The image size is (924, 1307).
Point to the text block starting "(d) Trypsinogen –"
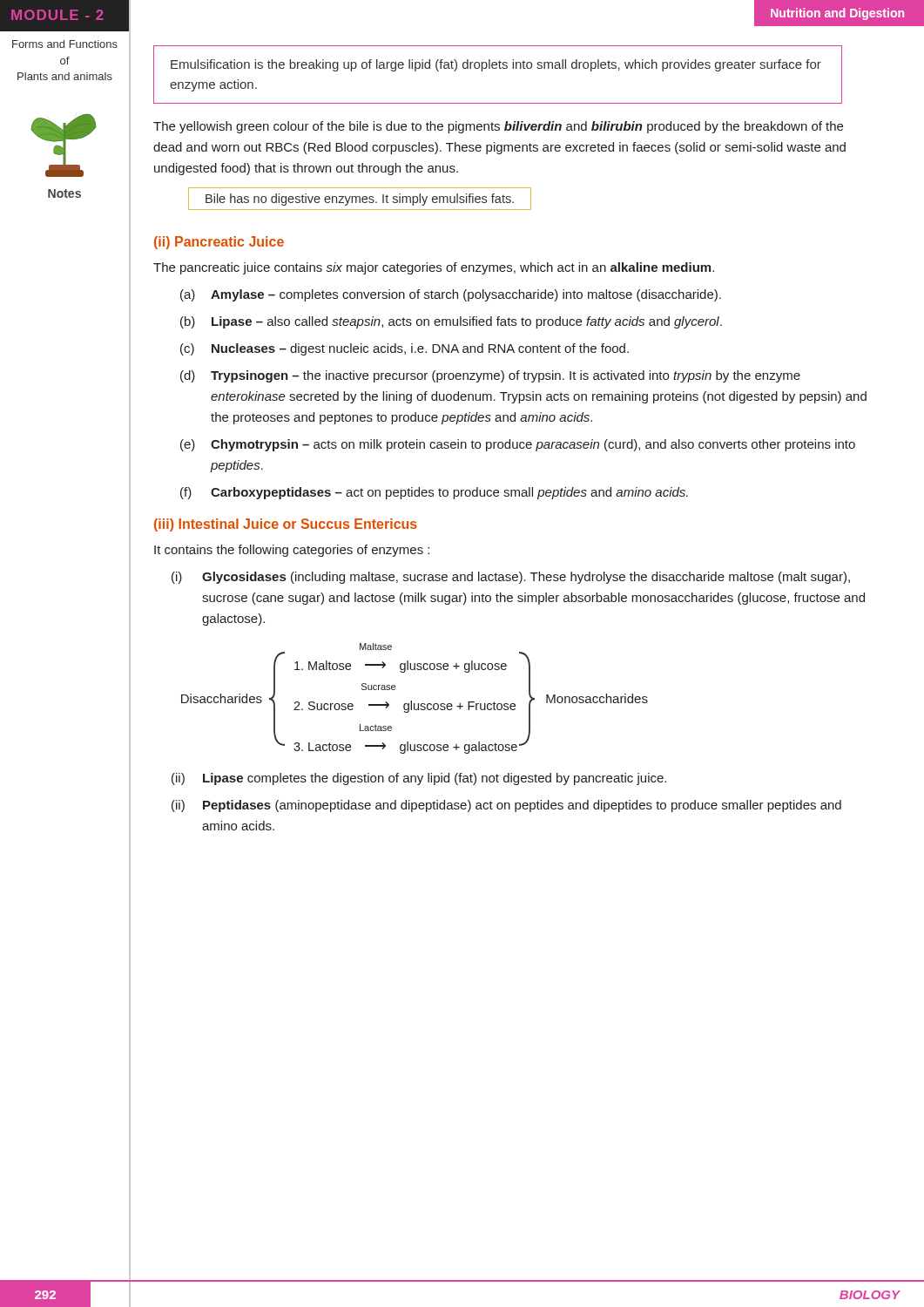tap(525, 396)
